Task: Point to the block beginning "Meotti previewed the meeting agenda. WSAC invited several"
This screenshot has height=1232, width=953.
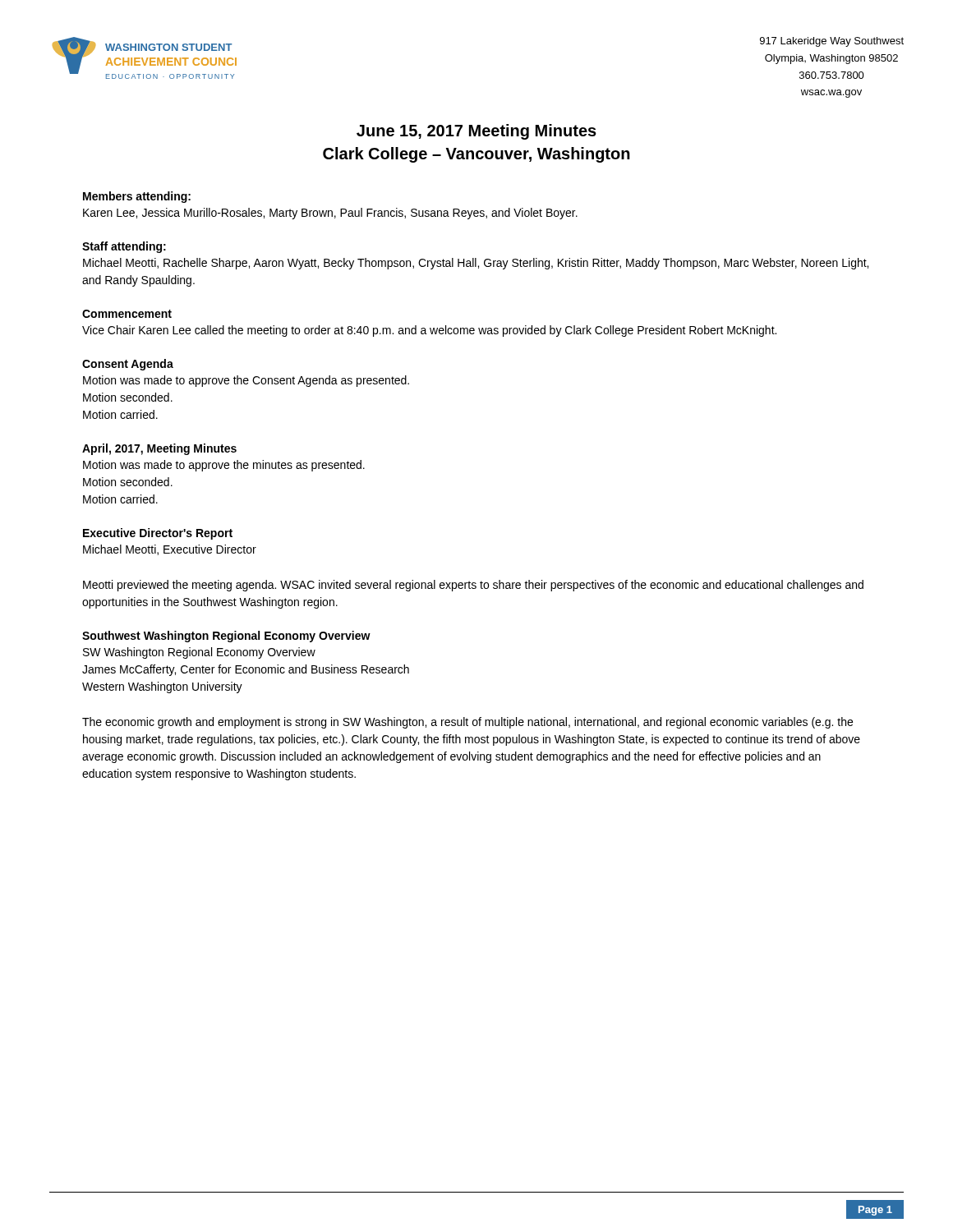Action: 473,593
